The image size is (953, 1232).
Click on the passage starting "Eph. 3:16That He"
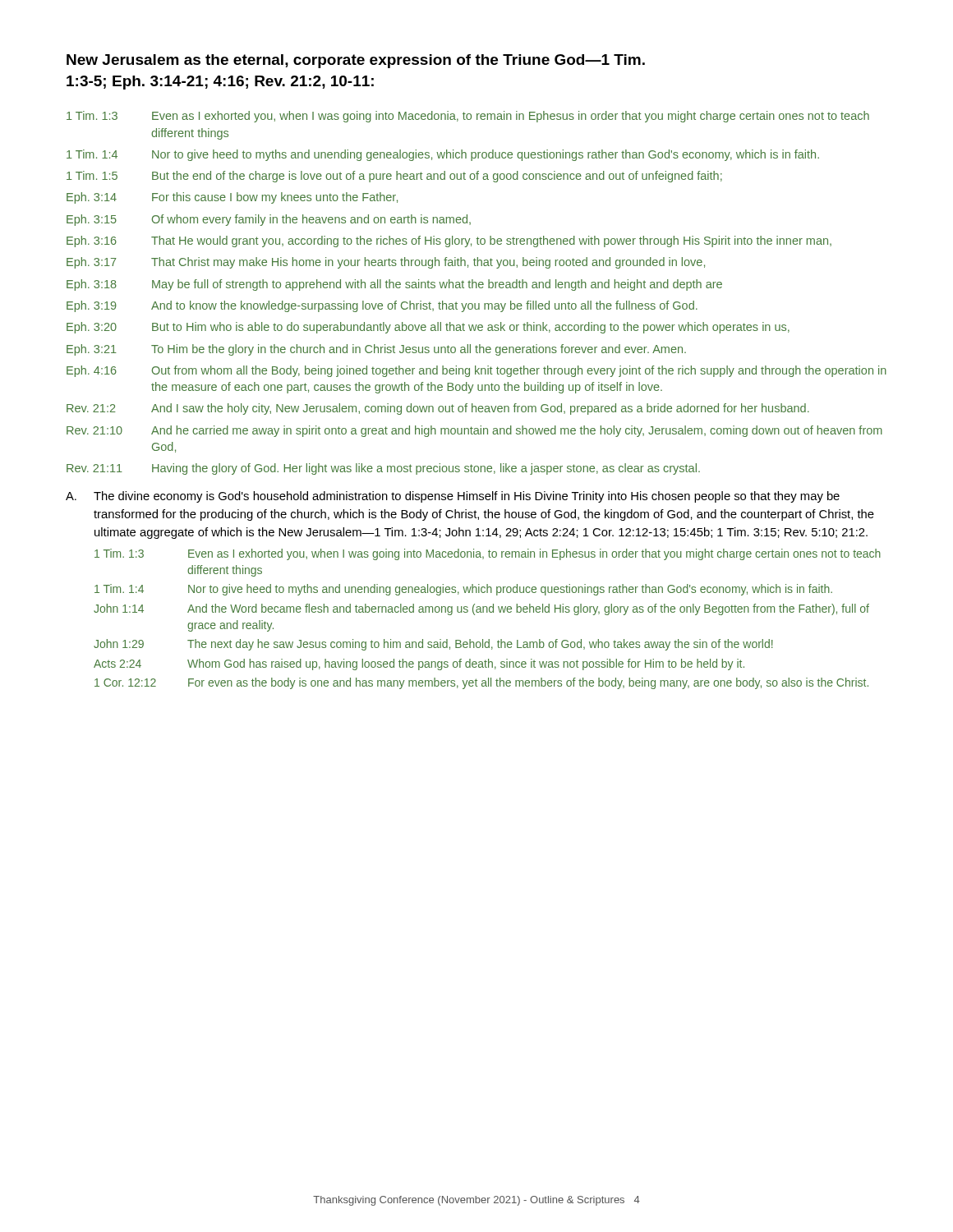[476, 241]
